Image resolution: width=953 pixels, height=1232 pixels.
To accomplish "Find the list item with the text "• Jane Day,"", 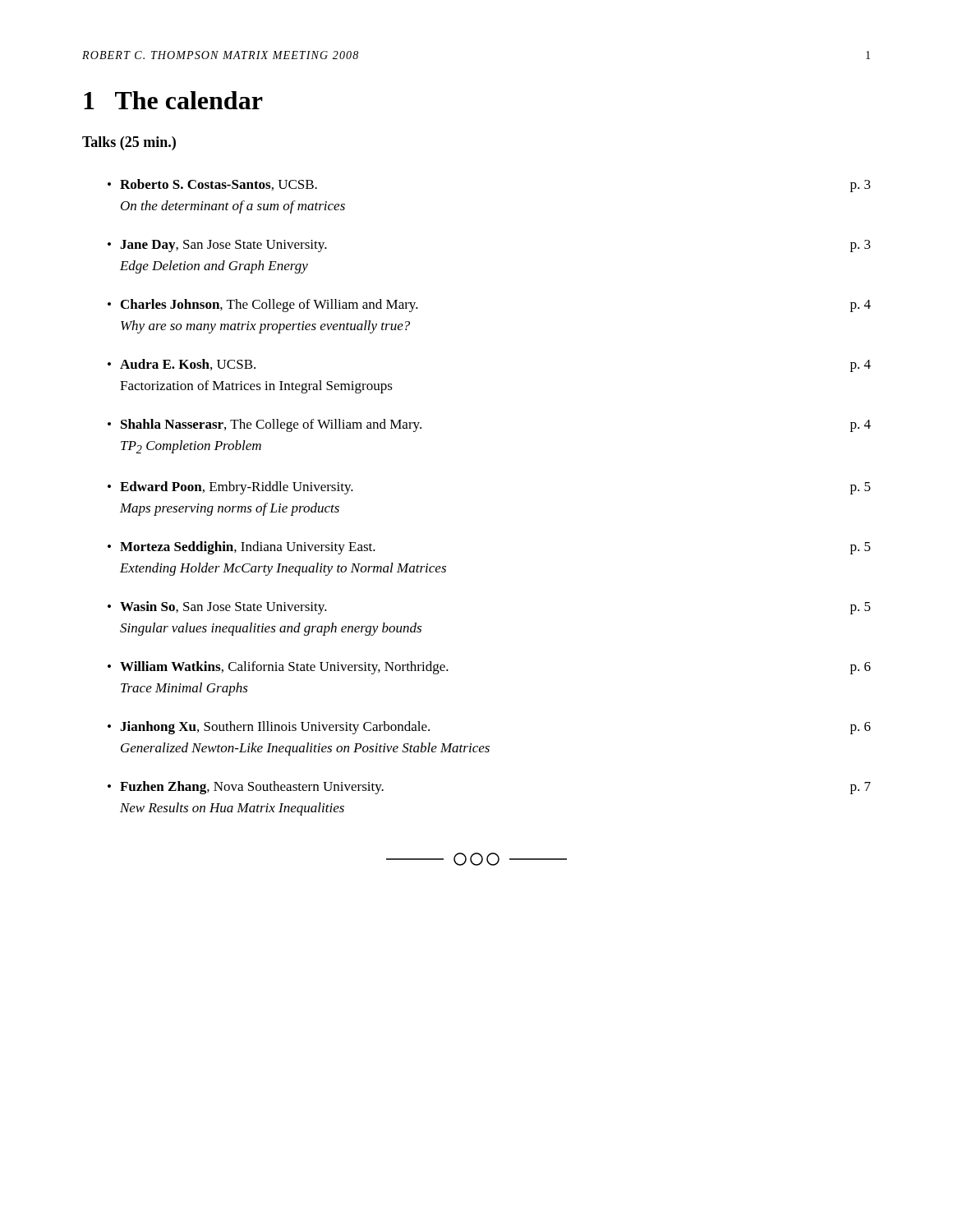I will point(214,246).
